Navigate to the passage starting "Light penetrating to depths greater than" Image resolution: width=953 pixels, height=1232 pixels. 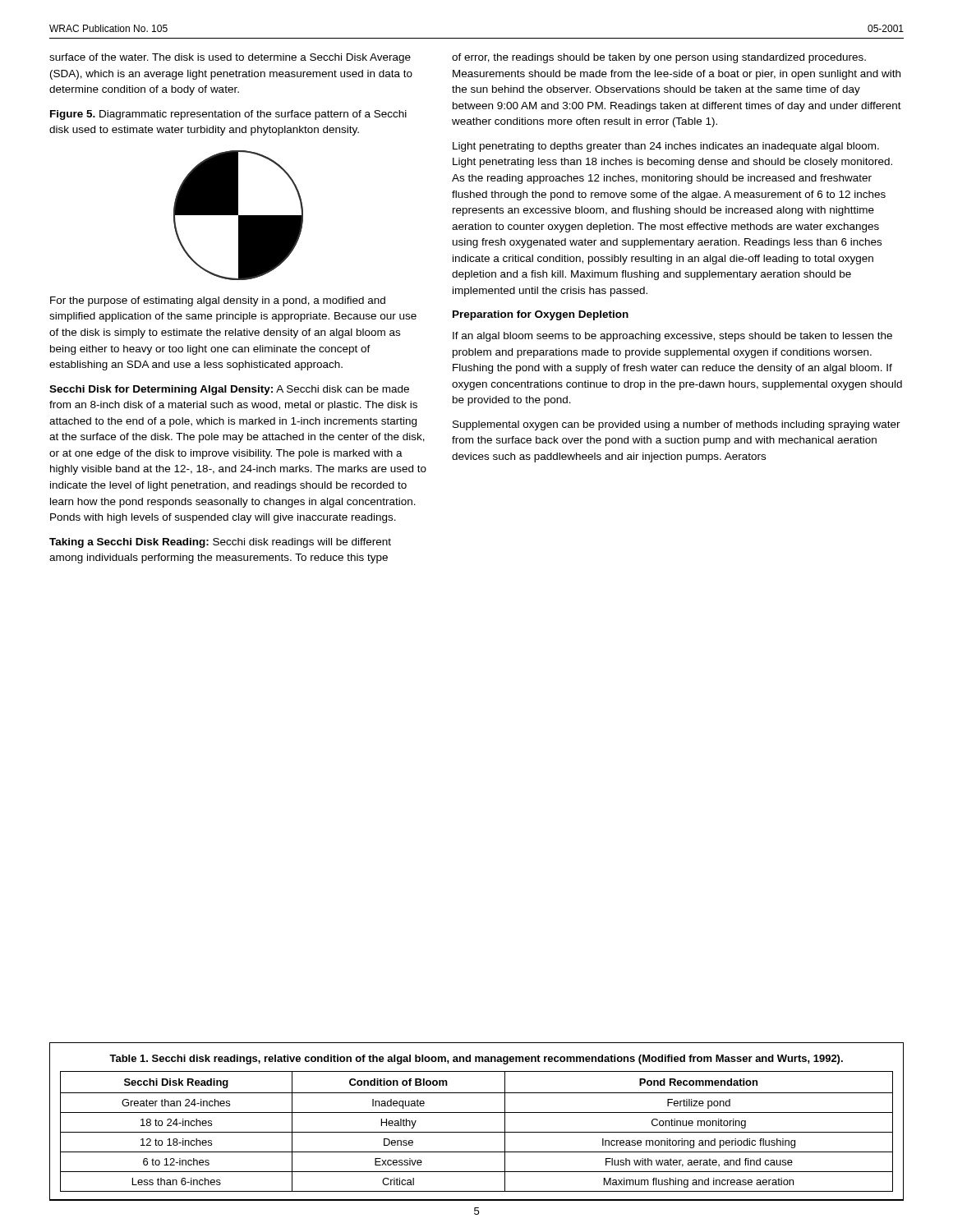point(673,218)
